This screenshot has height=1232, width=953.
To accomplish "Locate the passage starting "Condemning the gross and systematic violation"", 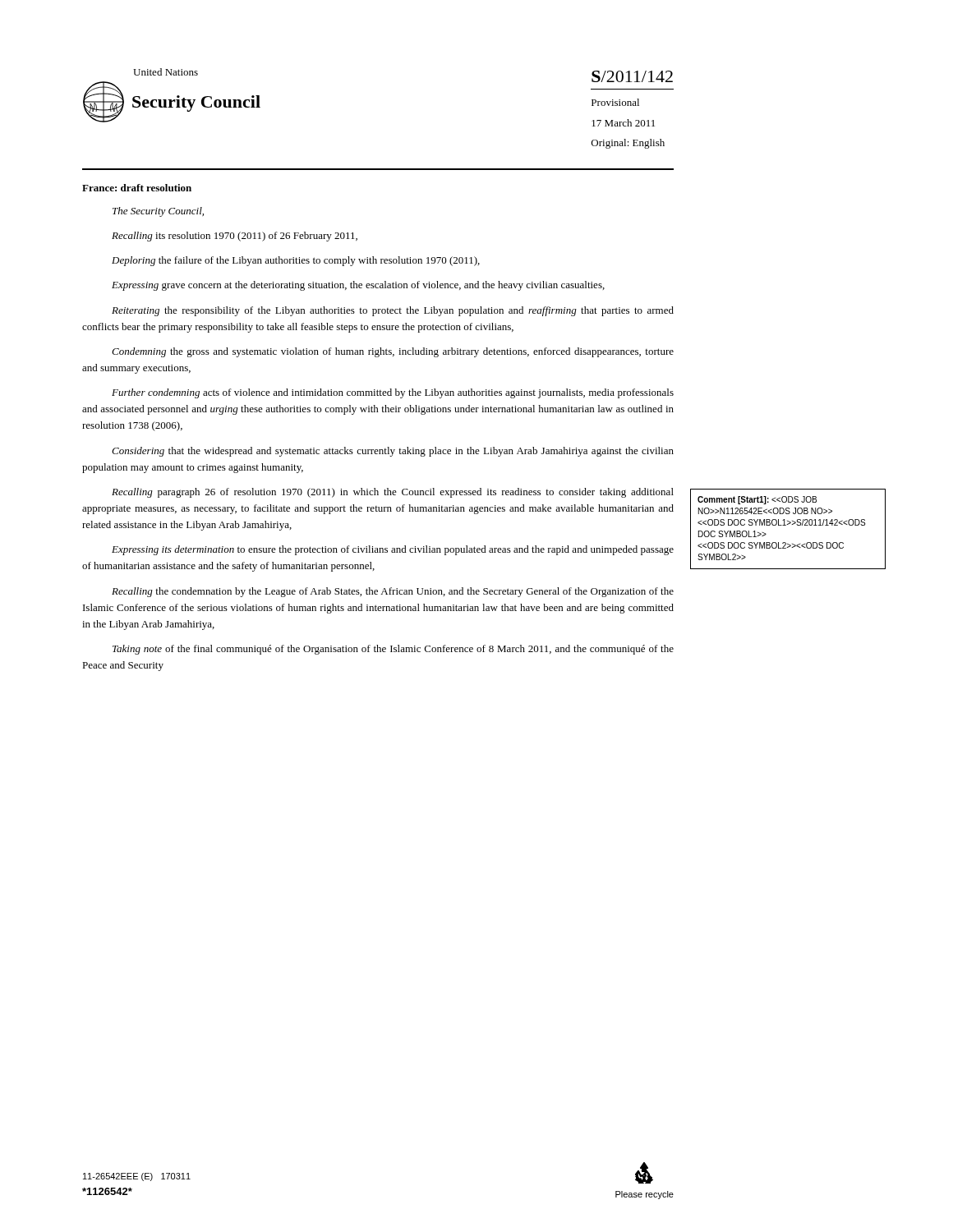I will pos(378,359).
